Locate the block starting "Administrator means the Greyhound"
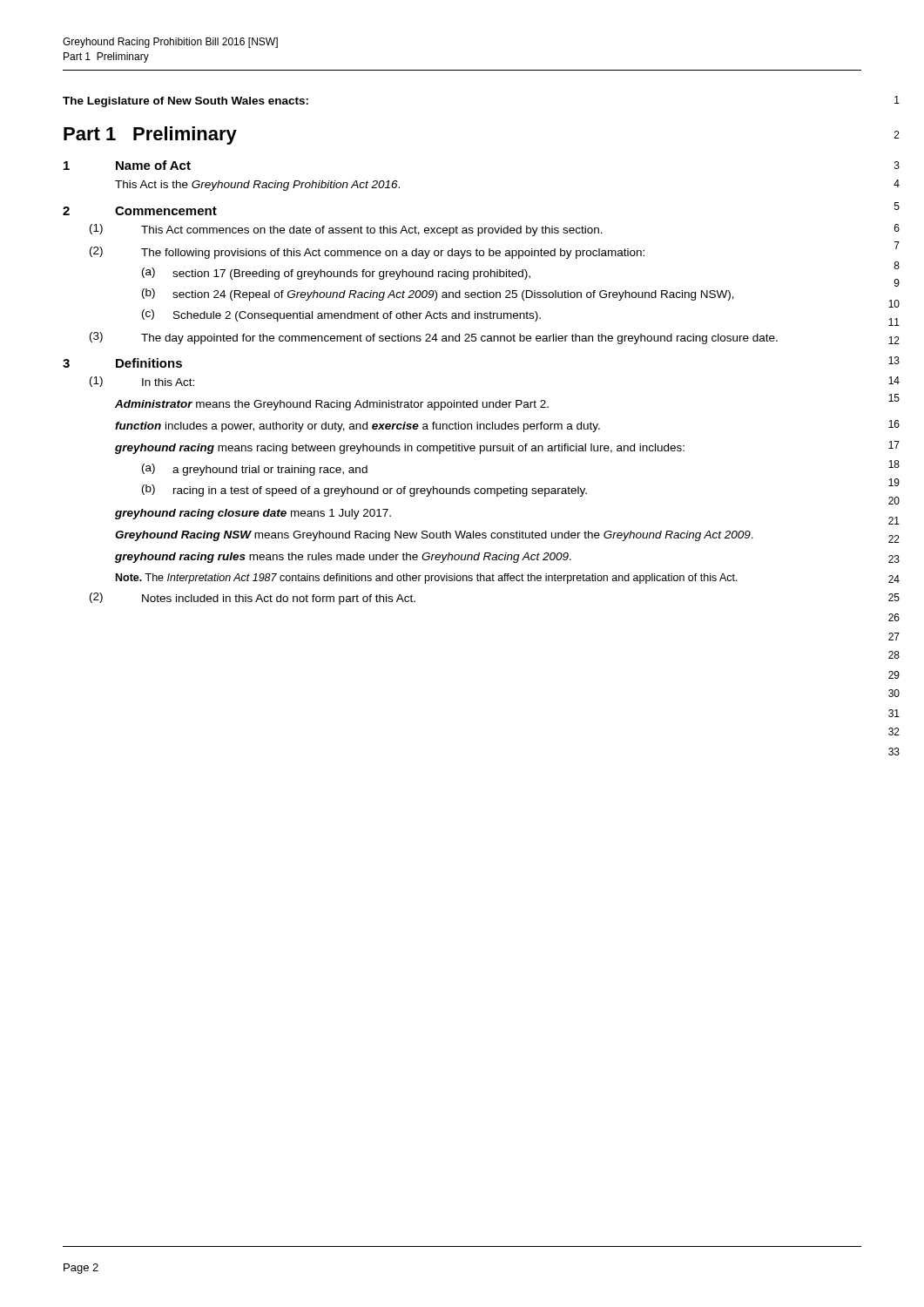The height and width of the screenshot is (1307, 924). (x=332, y=404)
